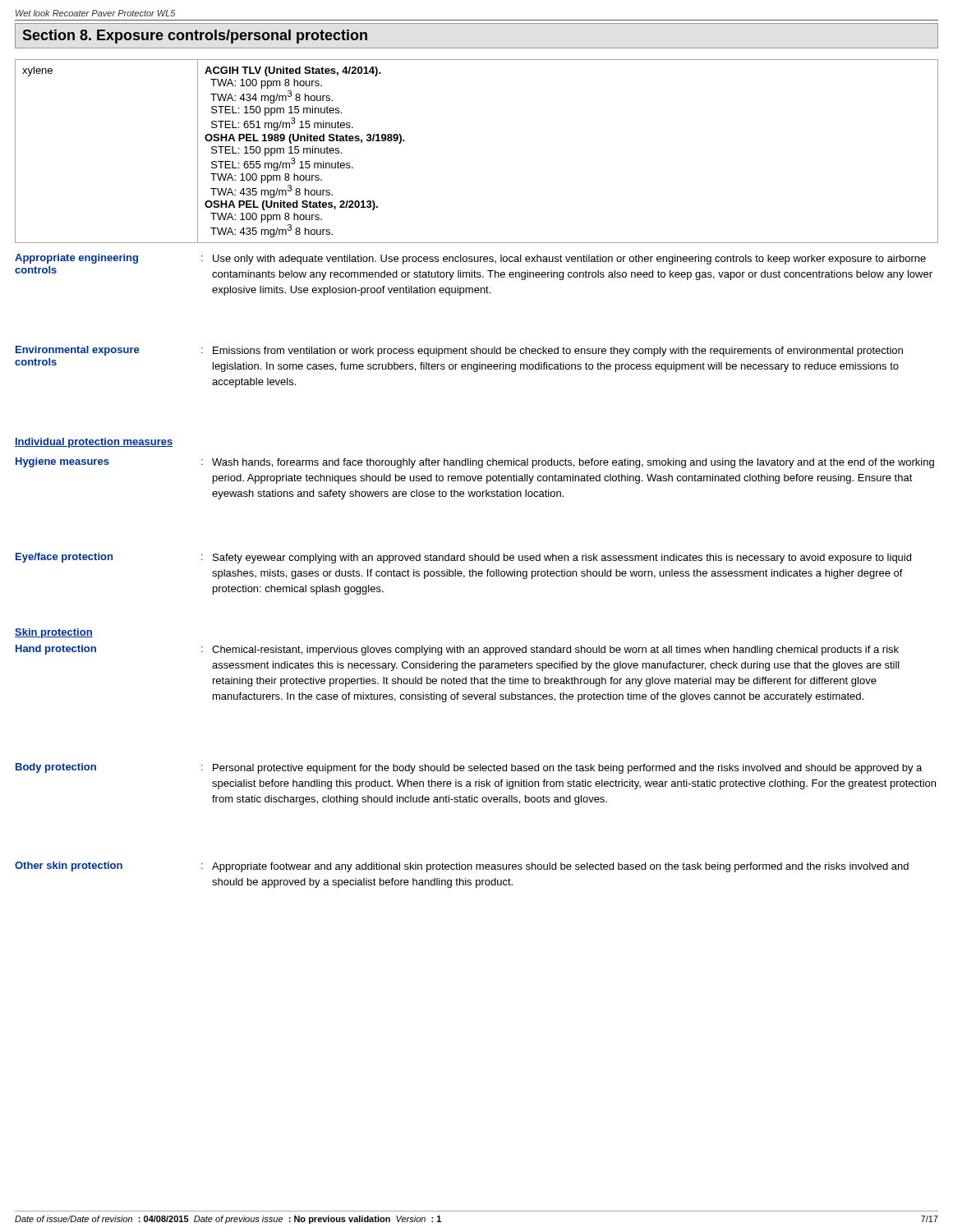This screenshot has height=1232, width=953.
Task: Point to the text starting "Body protection : Personal protective"
Action: [476, 784]
